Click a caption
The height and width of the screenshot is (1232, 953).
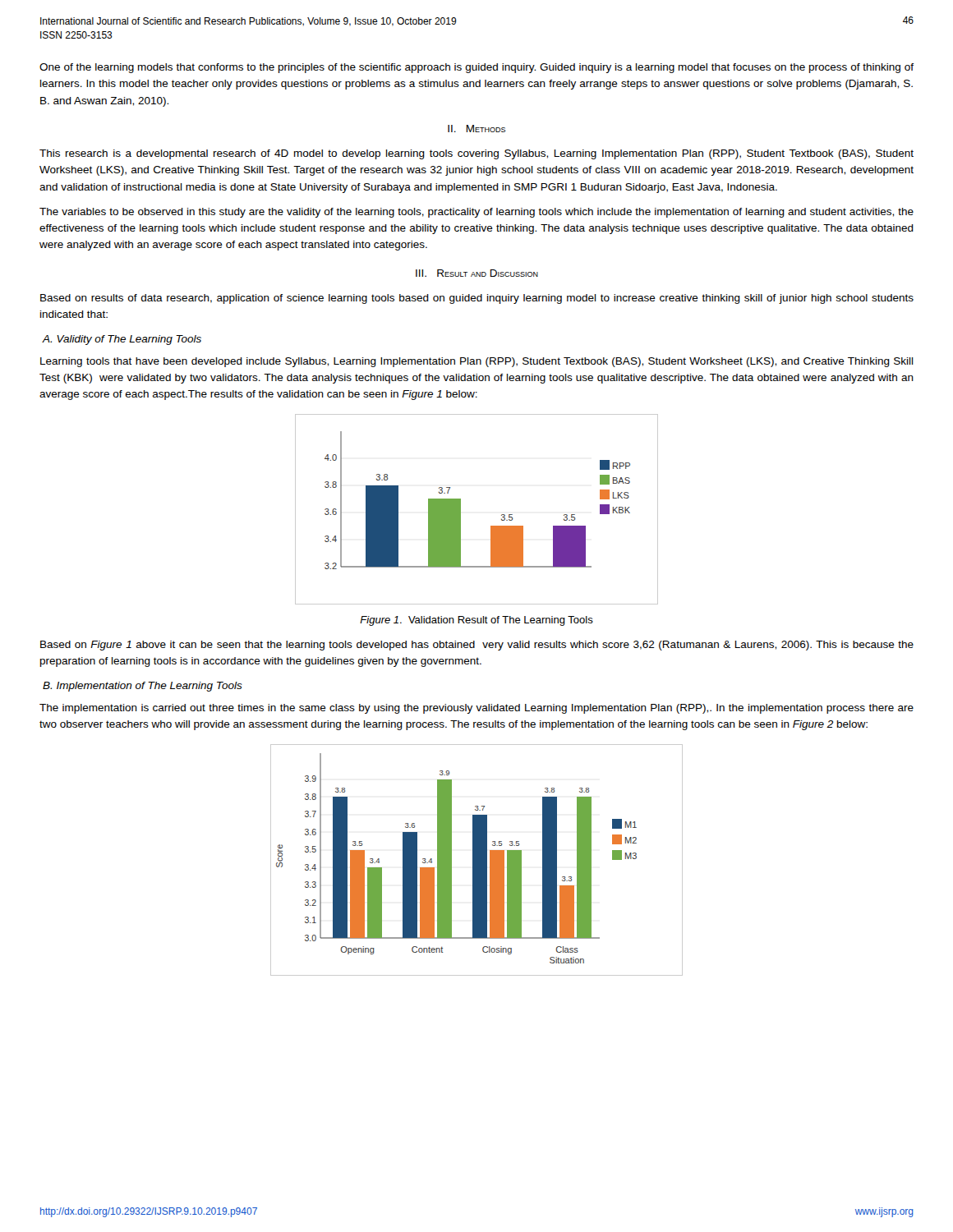[476, 620]
